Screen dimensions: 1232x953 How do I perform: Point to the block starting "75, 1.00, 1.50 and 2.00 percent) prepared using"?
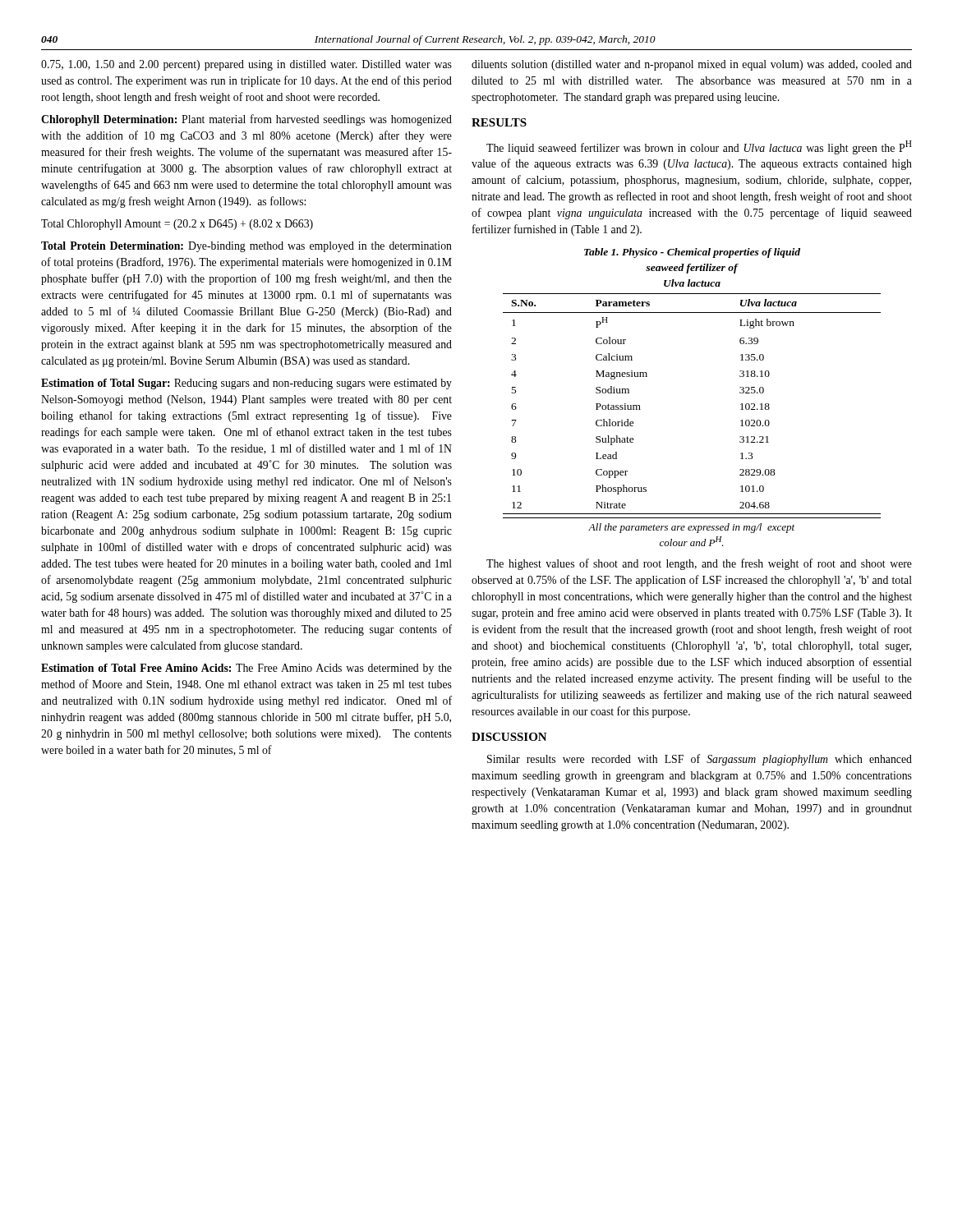pos(246,81)
